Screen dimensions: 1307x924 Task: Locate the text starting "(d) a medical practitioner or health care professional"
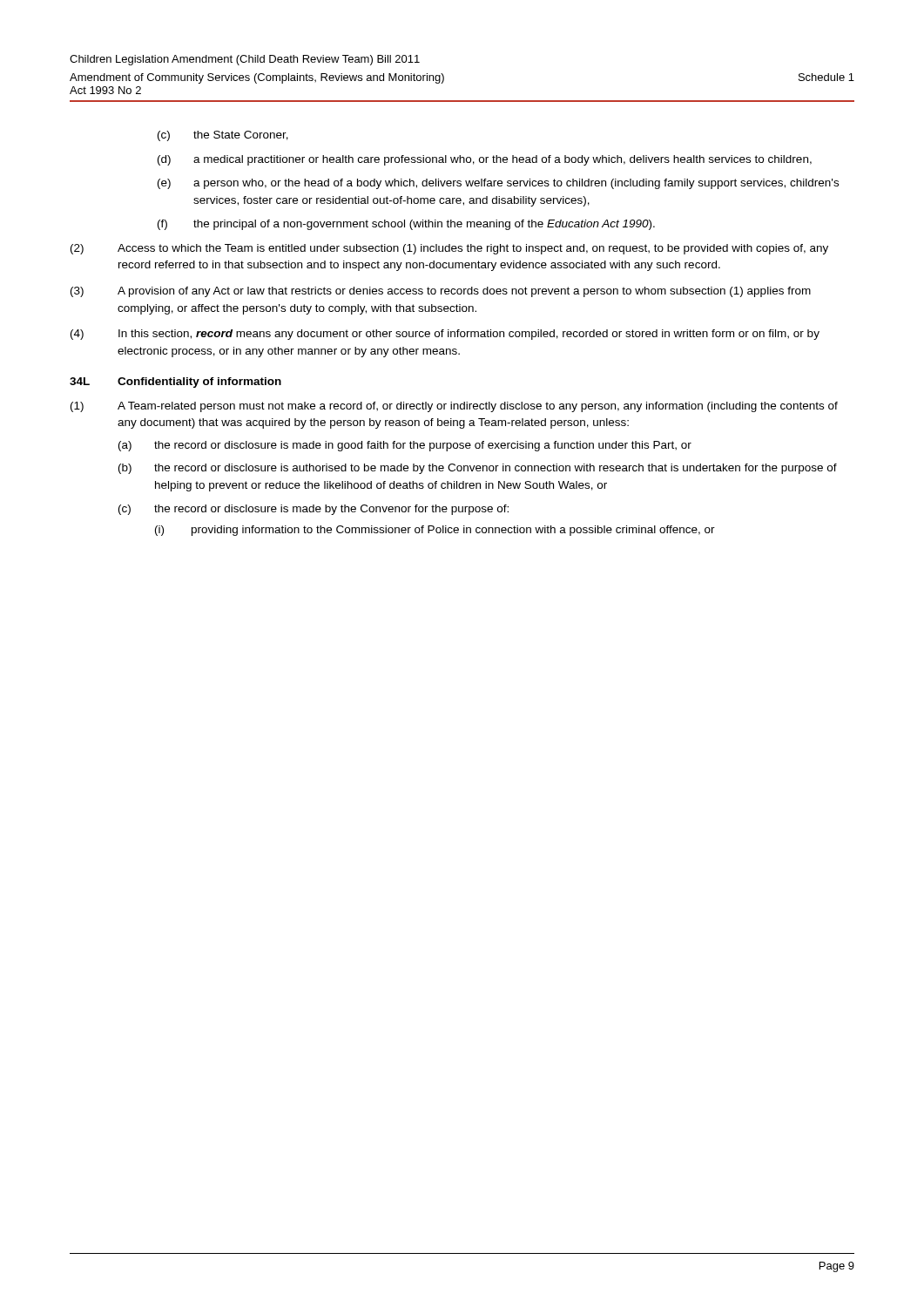pos(506,159)
